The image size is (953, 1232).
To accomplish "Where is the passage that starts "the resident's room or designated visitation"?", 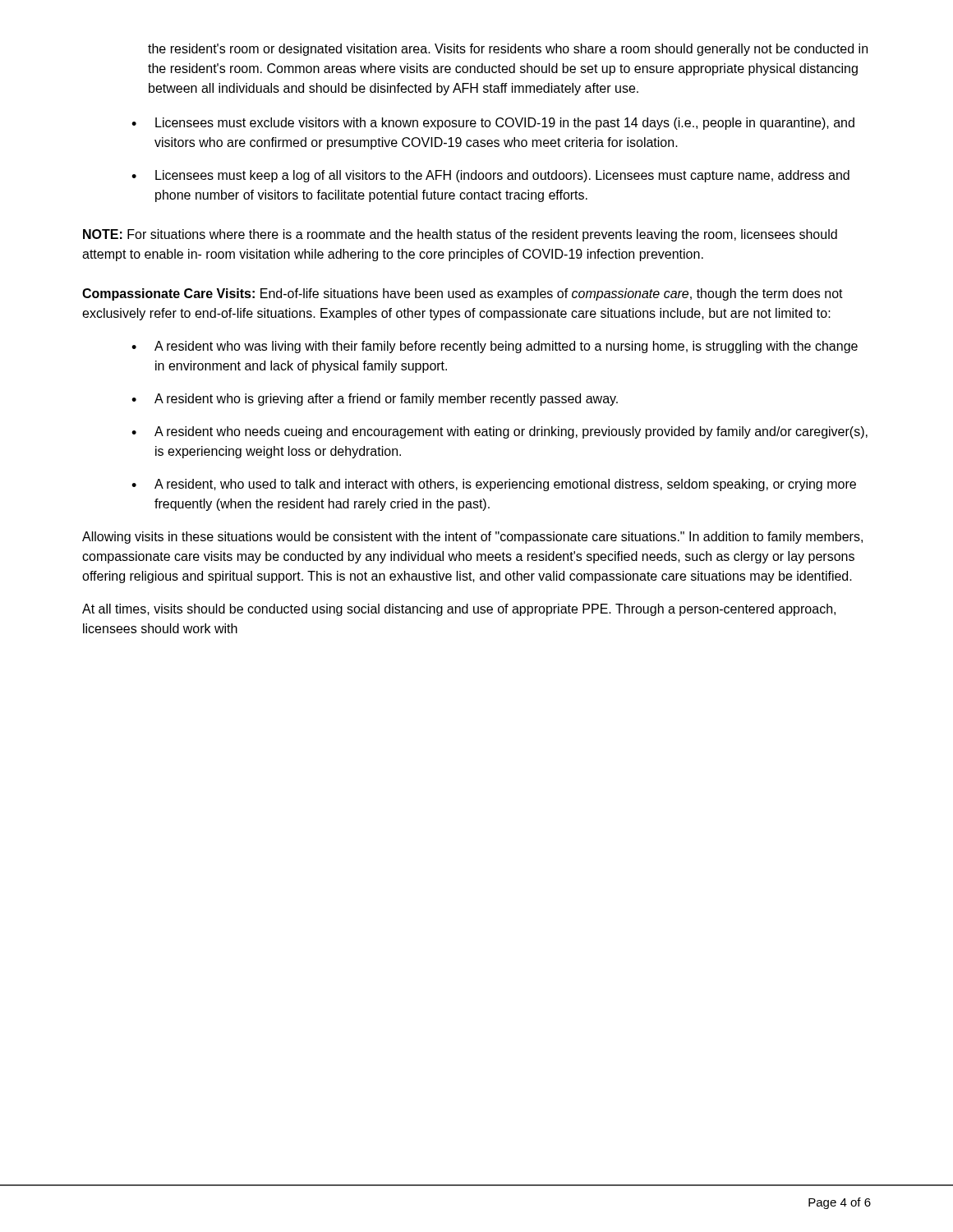I will tap(508, 69).
